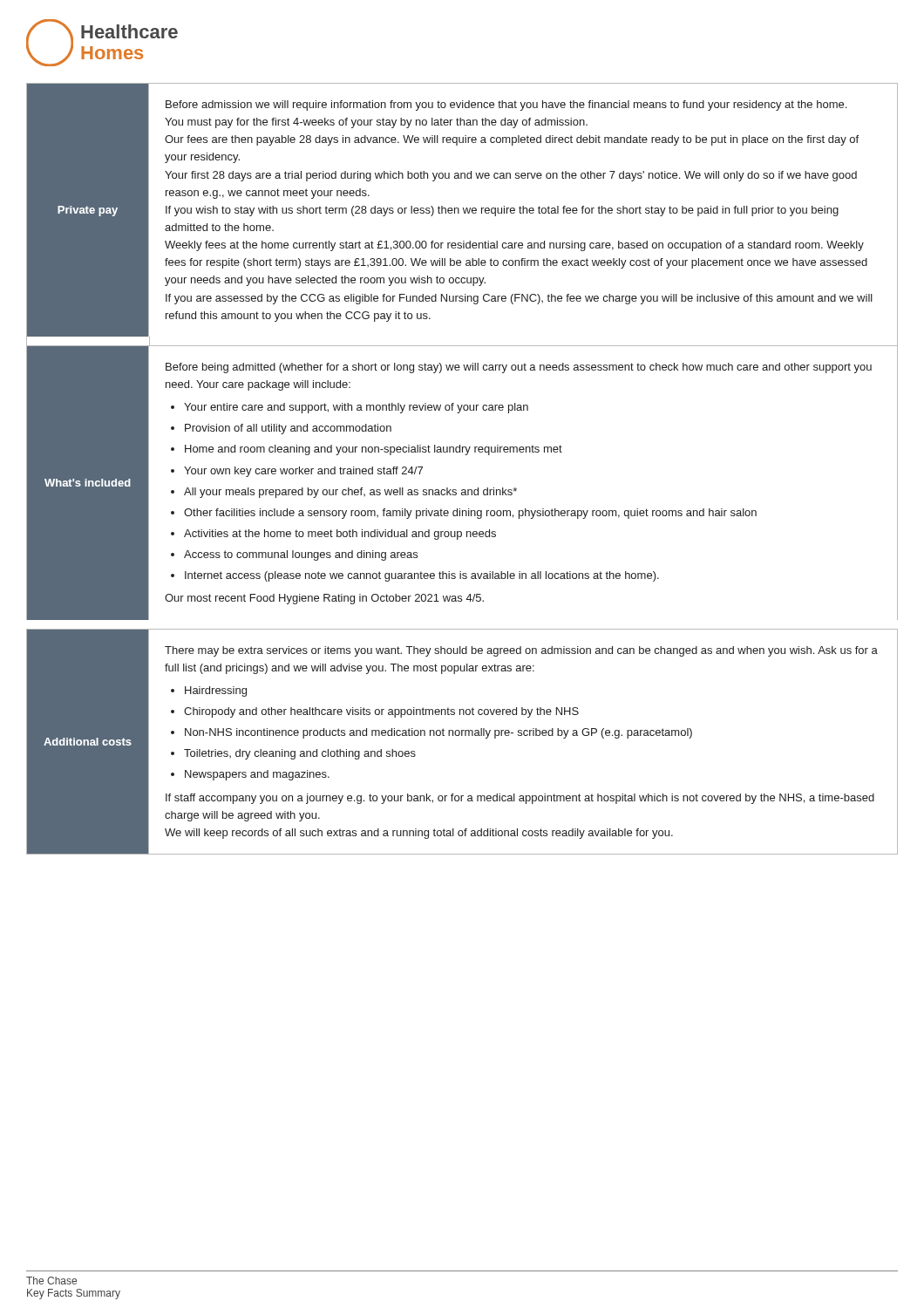
Task: Locate the block of text that opens with "Access to communal"
Action: 301,554
